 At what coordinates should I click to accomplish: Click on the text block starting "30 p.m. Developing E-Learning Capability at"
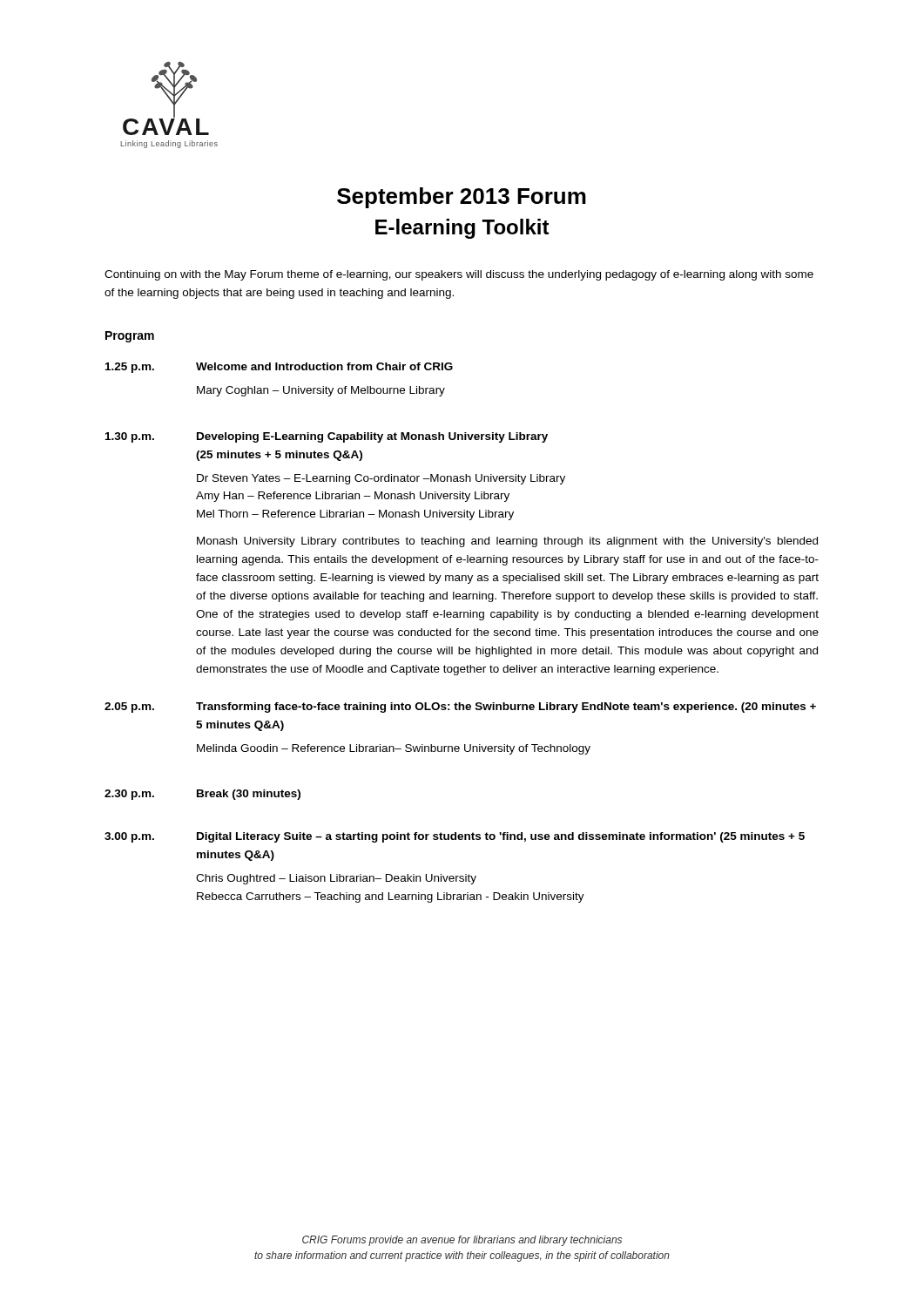(462, 553)
